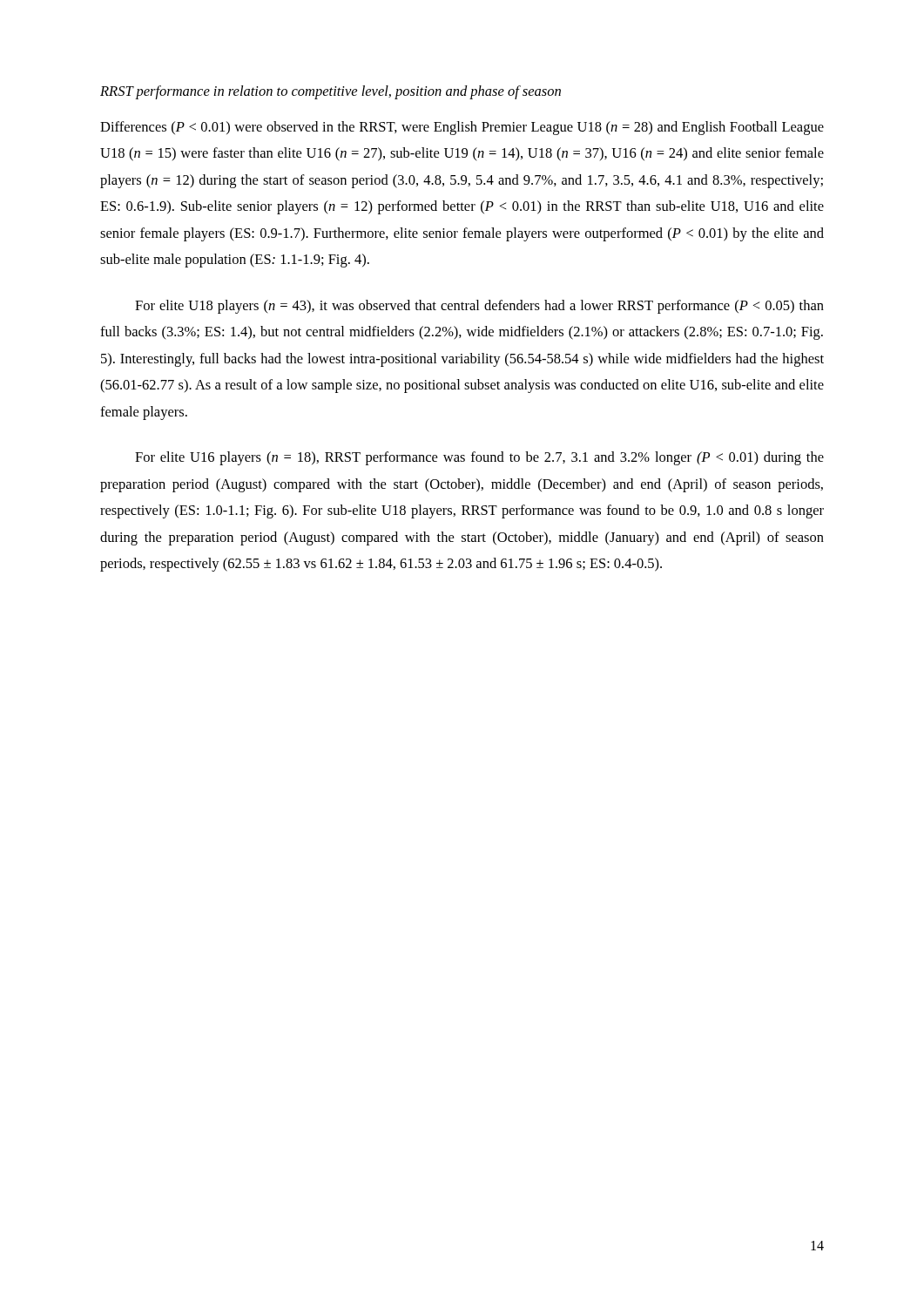
Task: Find the text block that reads "For elite U16 players (n = 18),"
Action: (462, 510)
